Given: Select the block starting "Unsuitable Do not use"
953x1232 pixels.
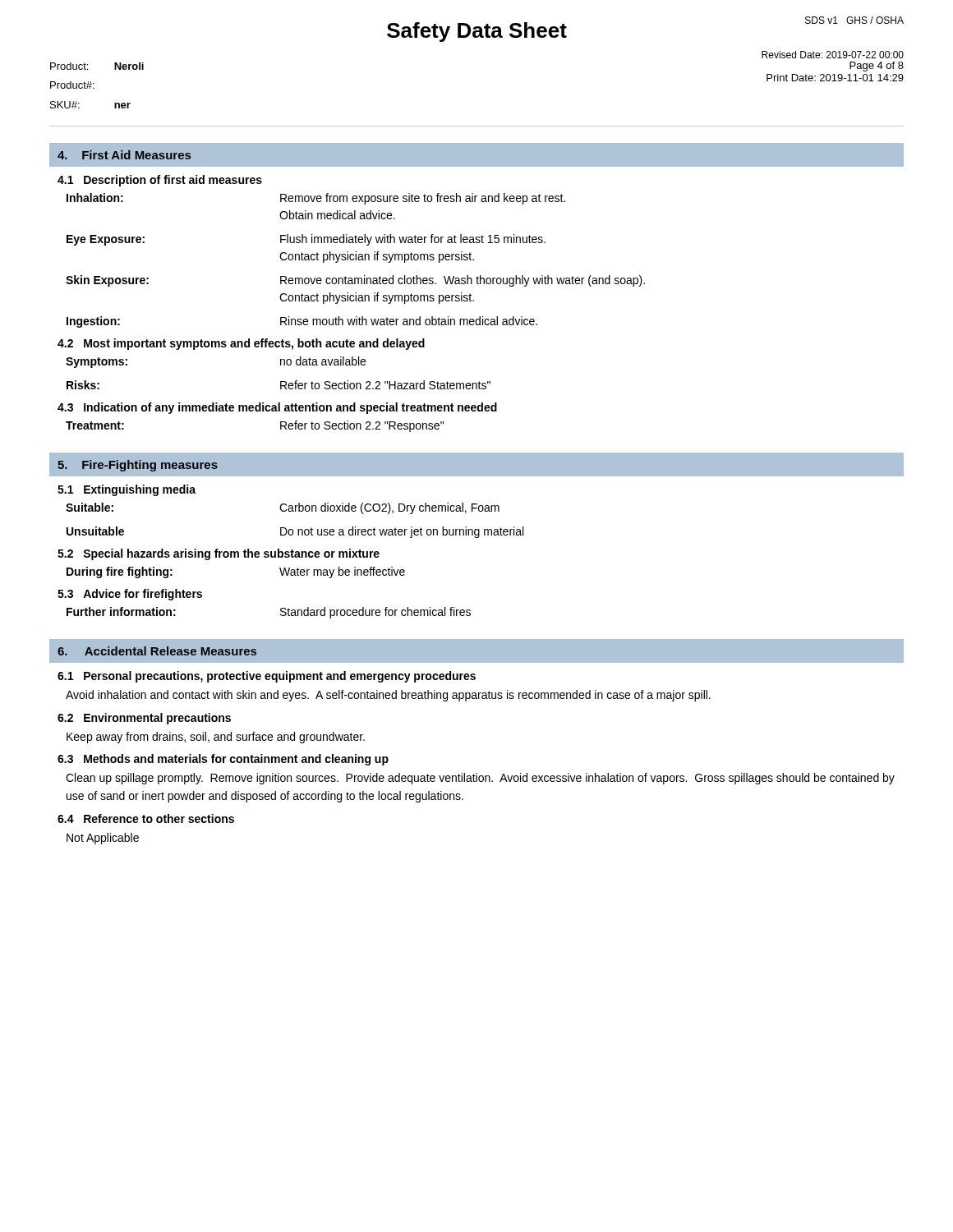Looking at the screenshot, I should point(476,532).
